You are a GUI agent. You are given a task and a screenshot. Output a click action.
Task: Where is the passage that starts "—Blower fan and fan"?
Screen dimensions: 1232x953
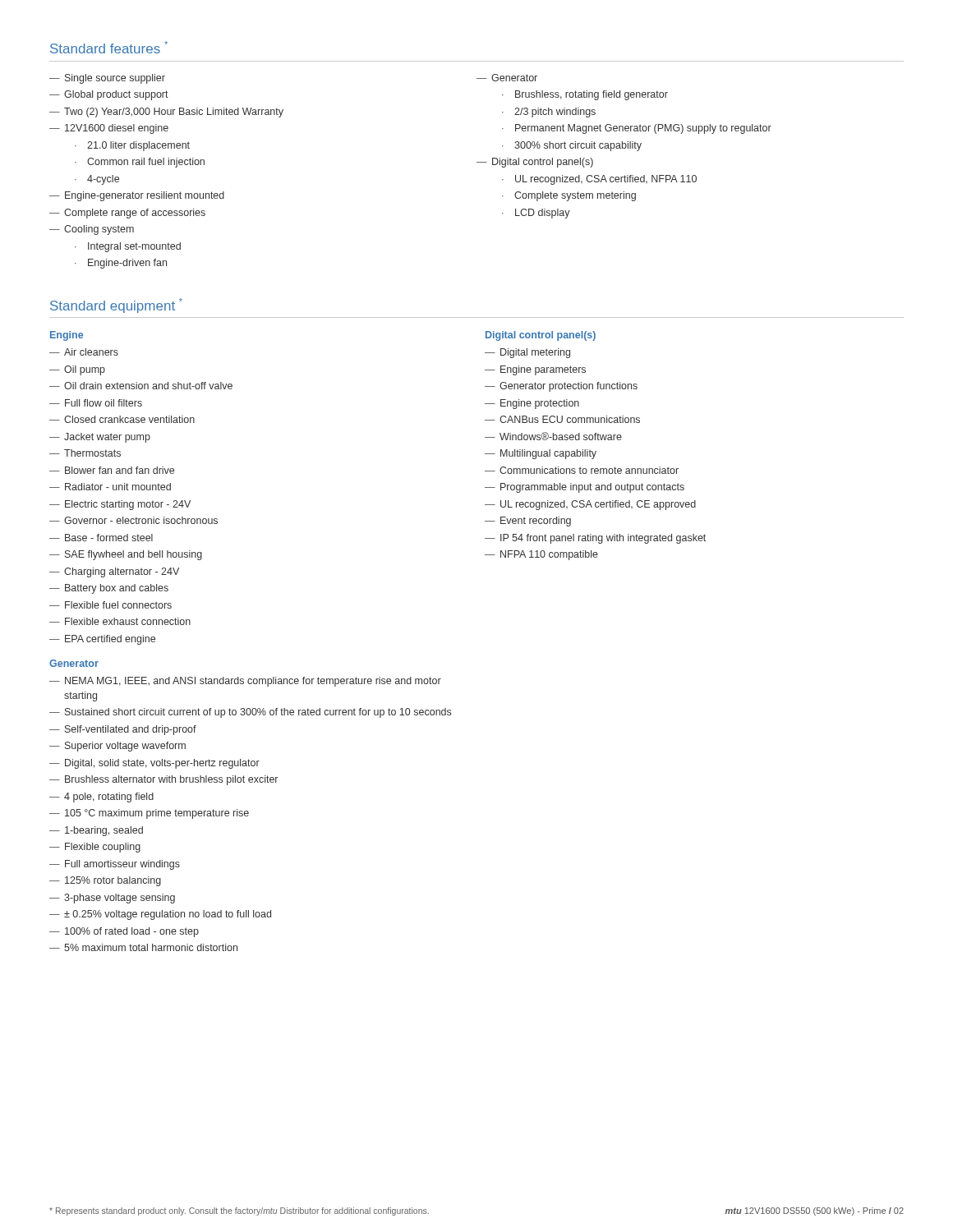click(x=112, y=470)
